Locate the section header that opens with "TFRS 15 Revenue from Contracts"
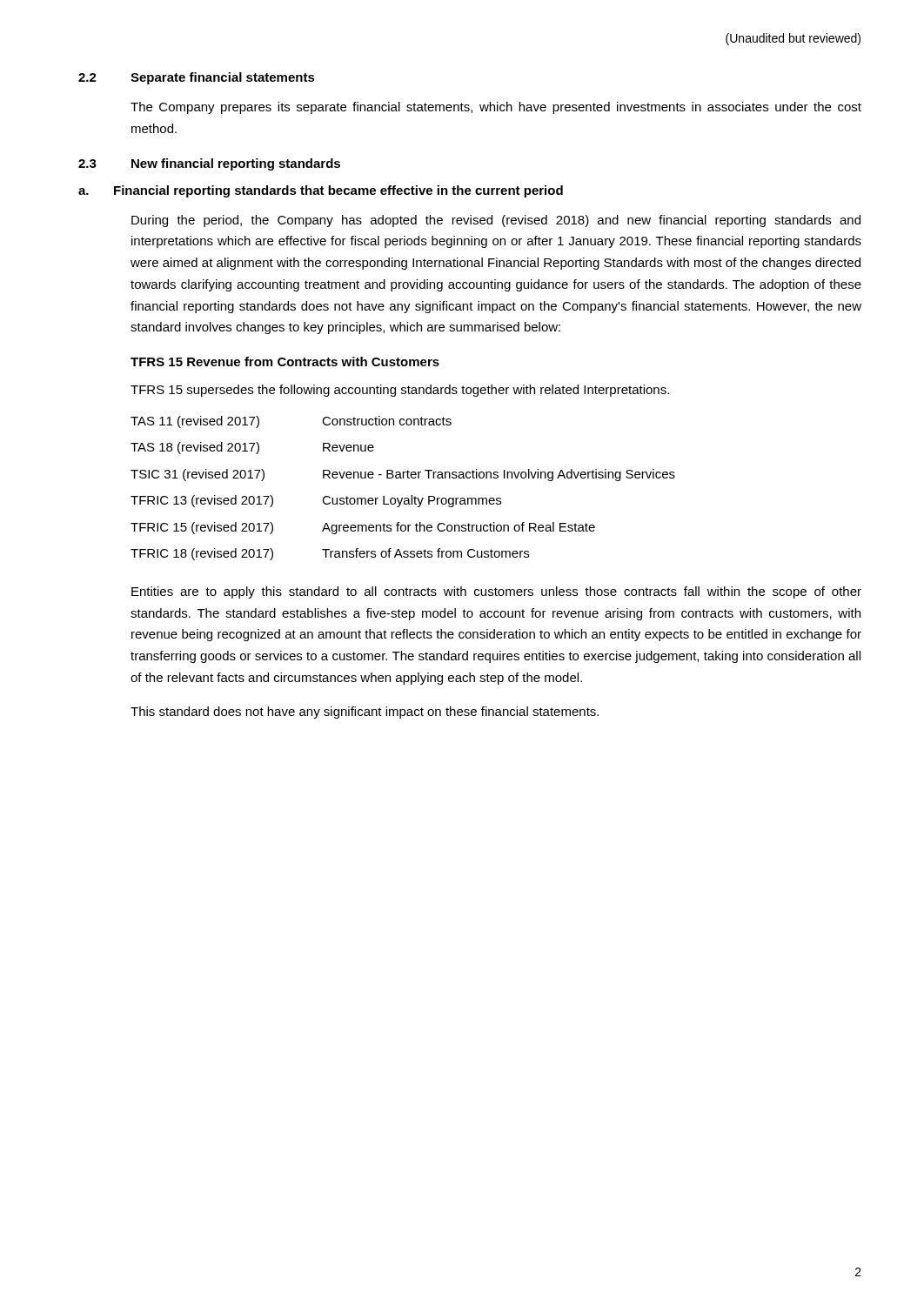This screenshot has width=924, height=1305. 285,361
